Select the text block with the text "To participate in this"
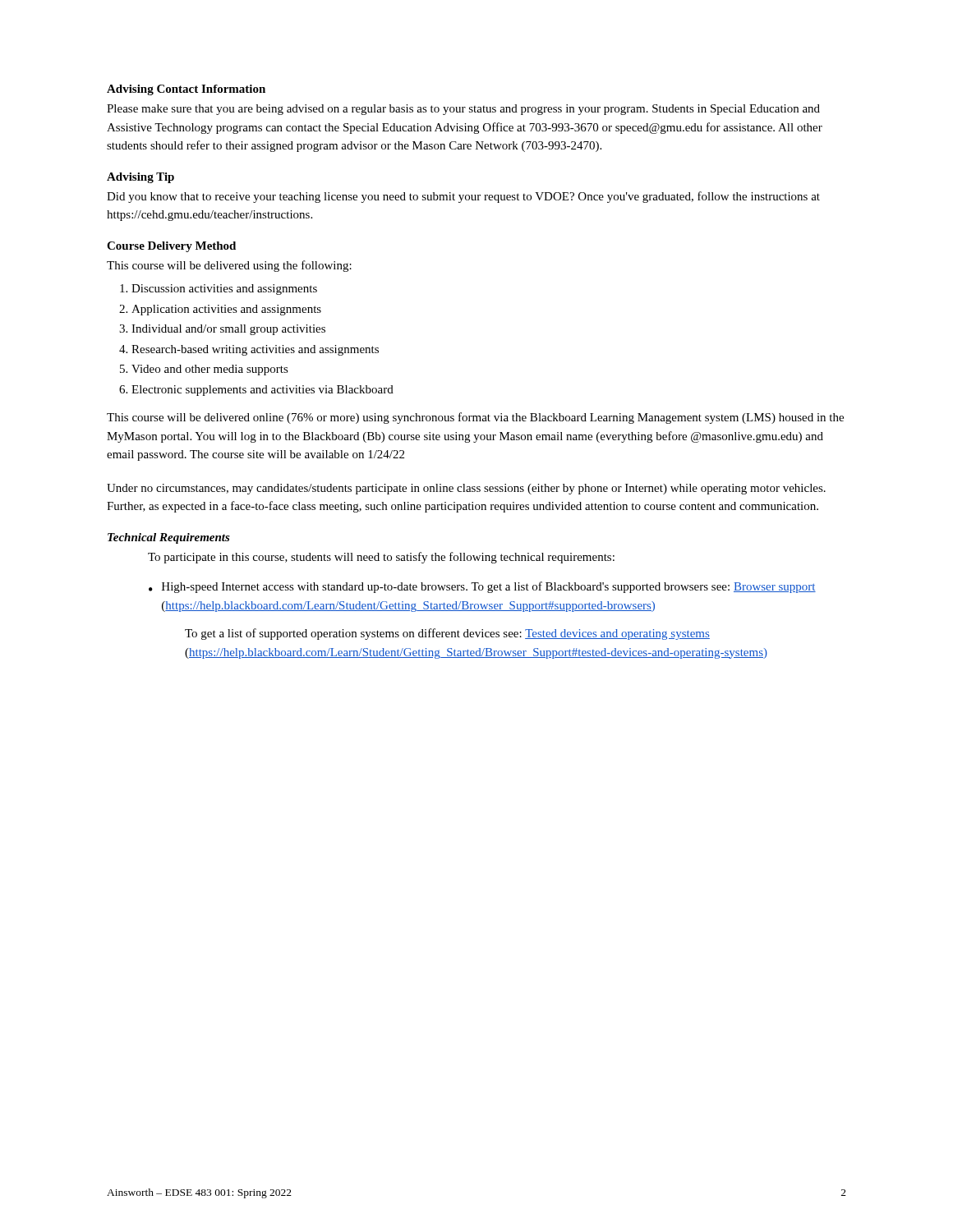The width and height of the screenshot is (953, 1232). pos(382,556)
